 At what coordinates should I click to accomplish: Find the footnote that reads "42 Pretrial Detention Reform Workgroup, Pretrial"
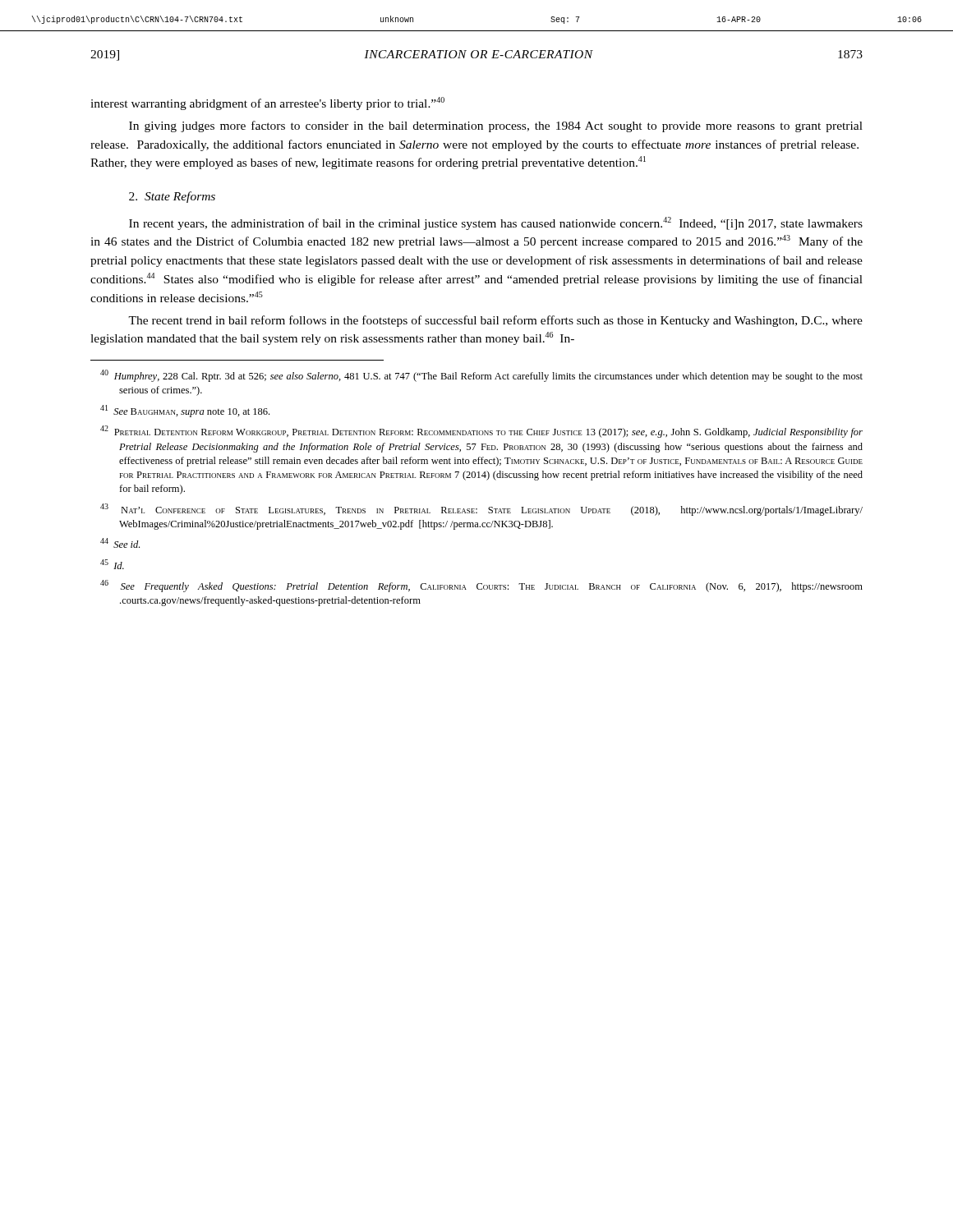476,459
